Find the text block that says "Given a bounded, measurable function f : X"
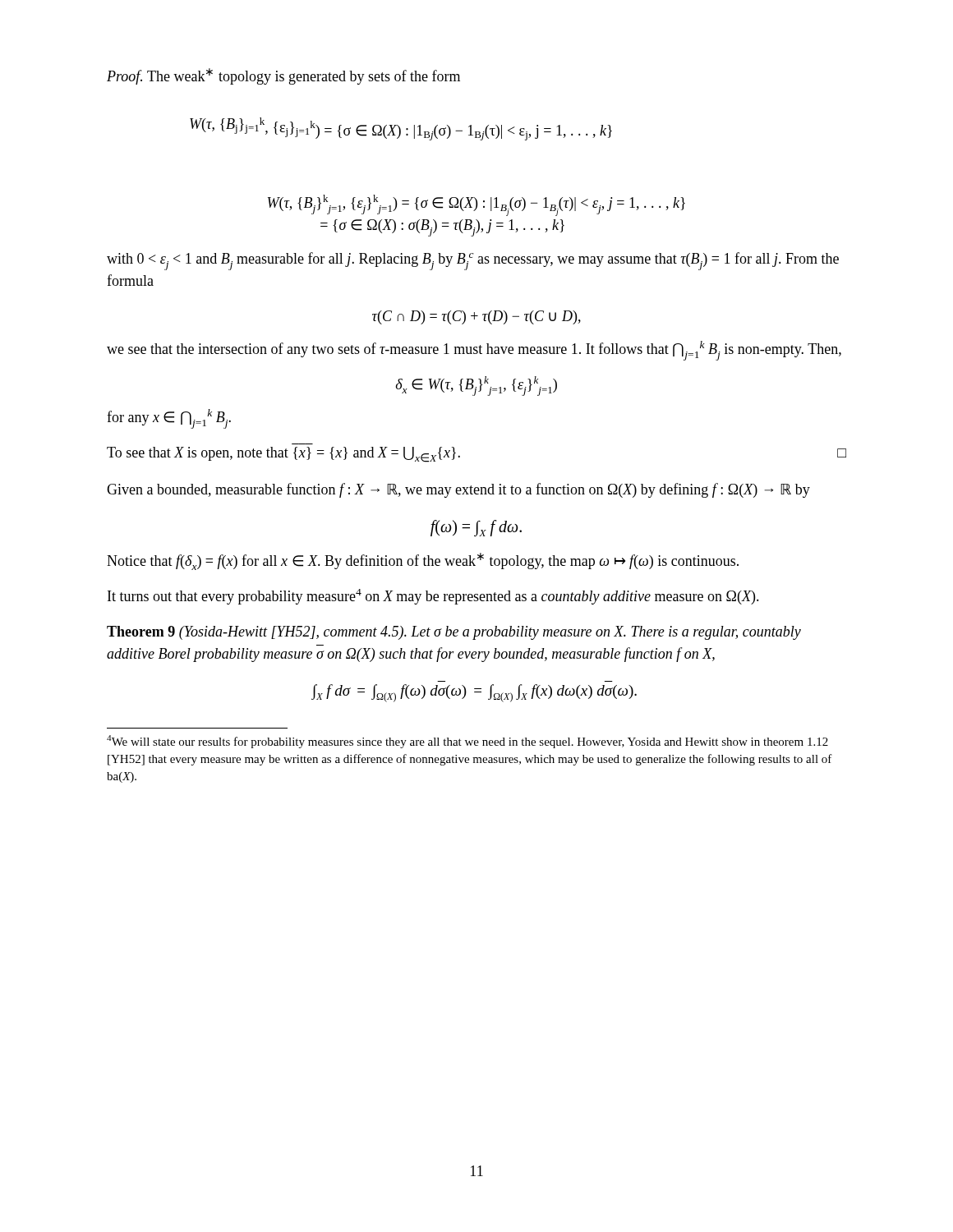 pyautogui.click(x=458, y=489)
